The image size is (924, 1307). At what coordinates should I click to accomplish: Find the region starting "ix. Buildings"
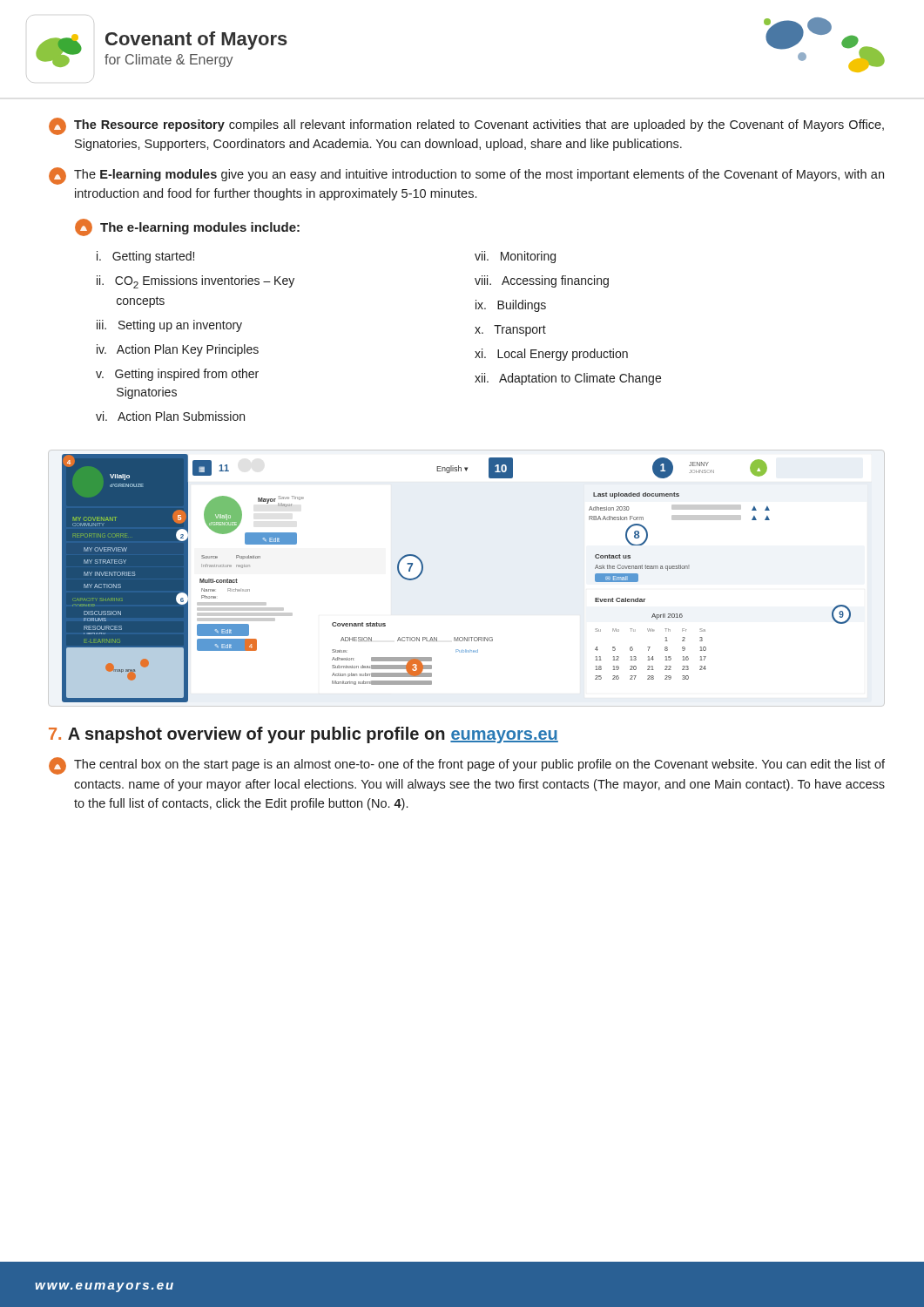coord(510,305)
